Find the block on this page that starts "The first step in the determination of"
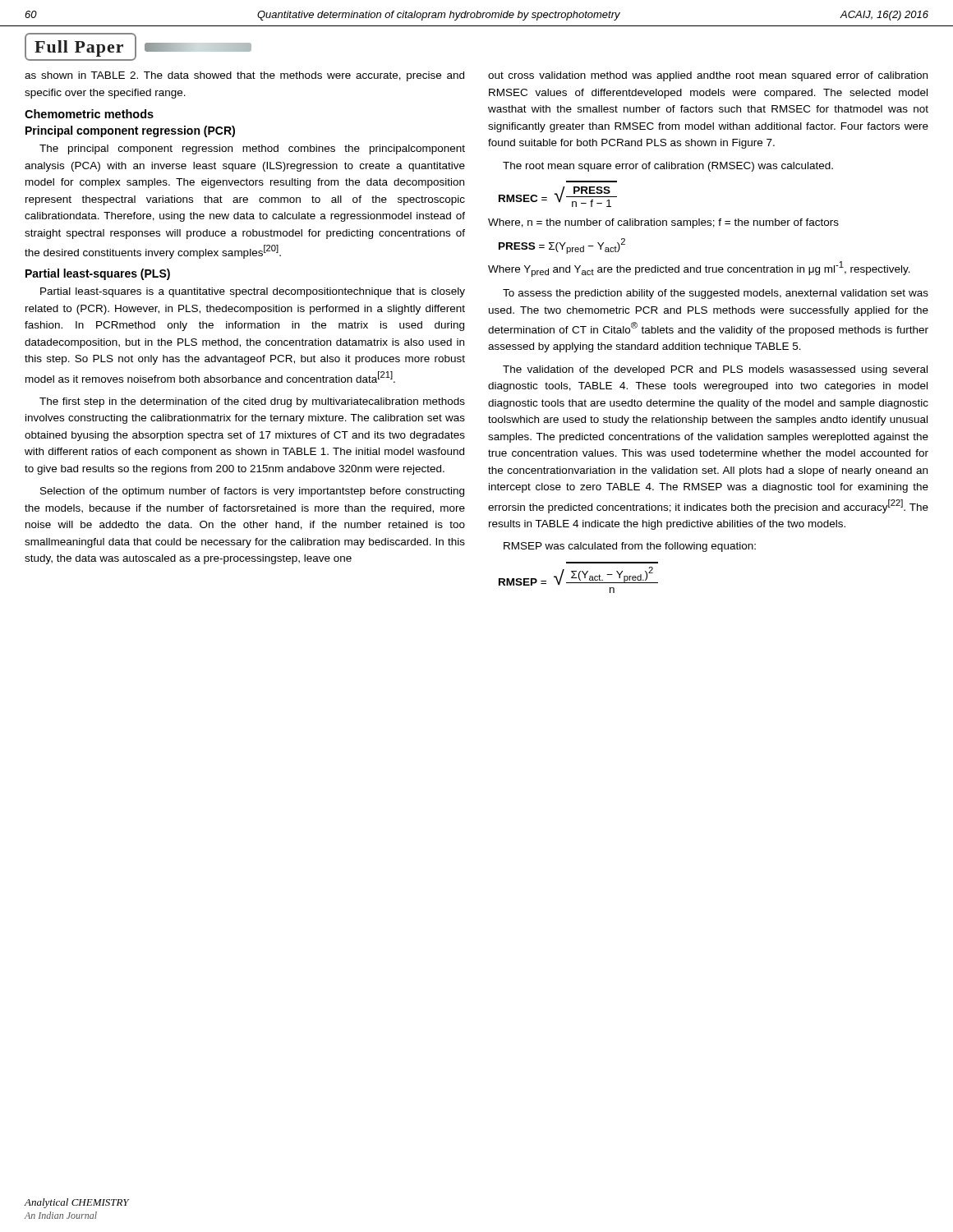The width and height of the screenshot is (953, 1232). click(x=245, y=435)
